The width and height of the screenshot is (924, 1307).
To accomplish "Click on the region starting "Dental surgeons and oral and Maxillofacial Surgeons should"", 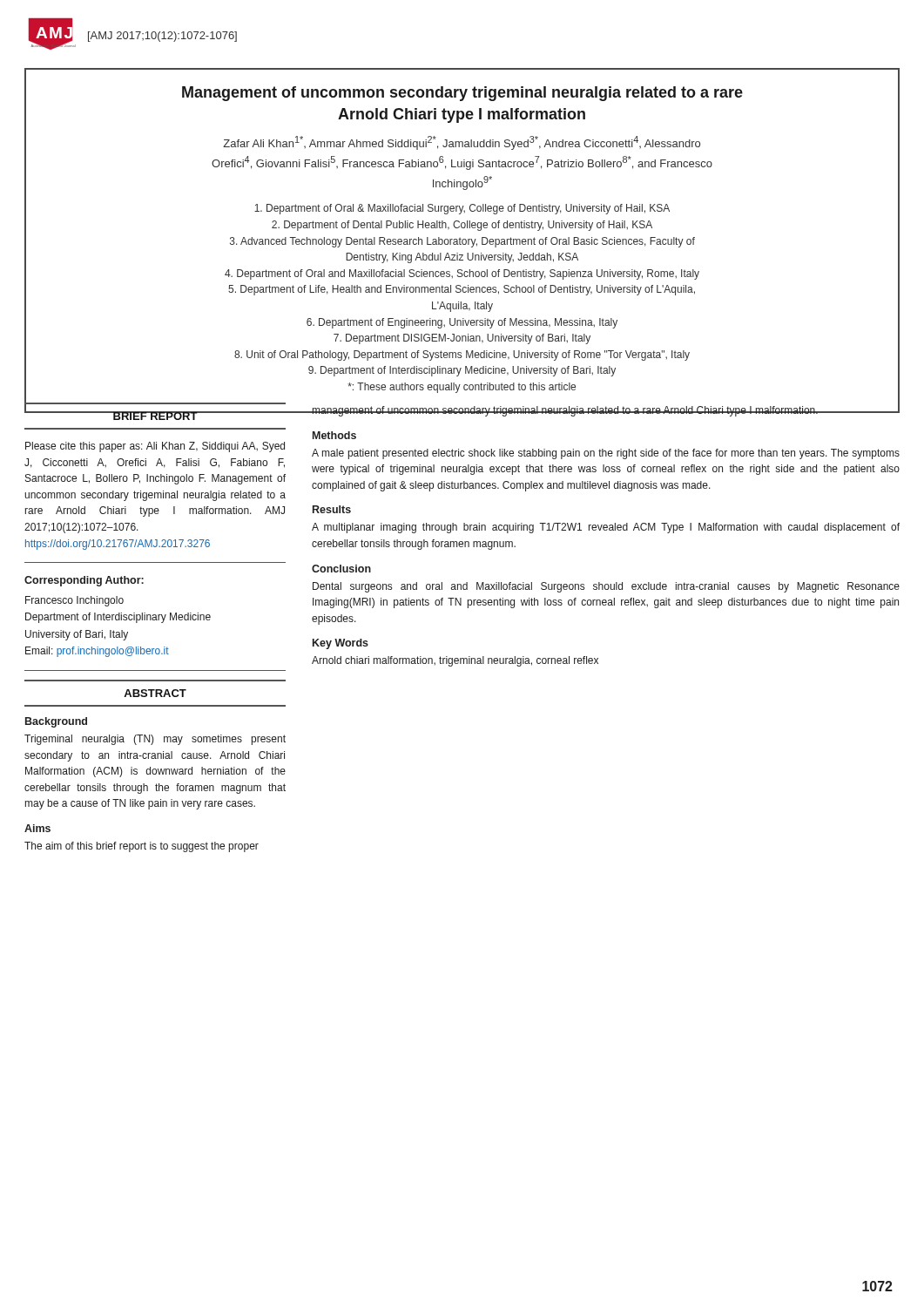I will pos(606,602).
